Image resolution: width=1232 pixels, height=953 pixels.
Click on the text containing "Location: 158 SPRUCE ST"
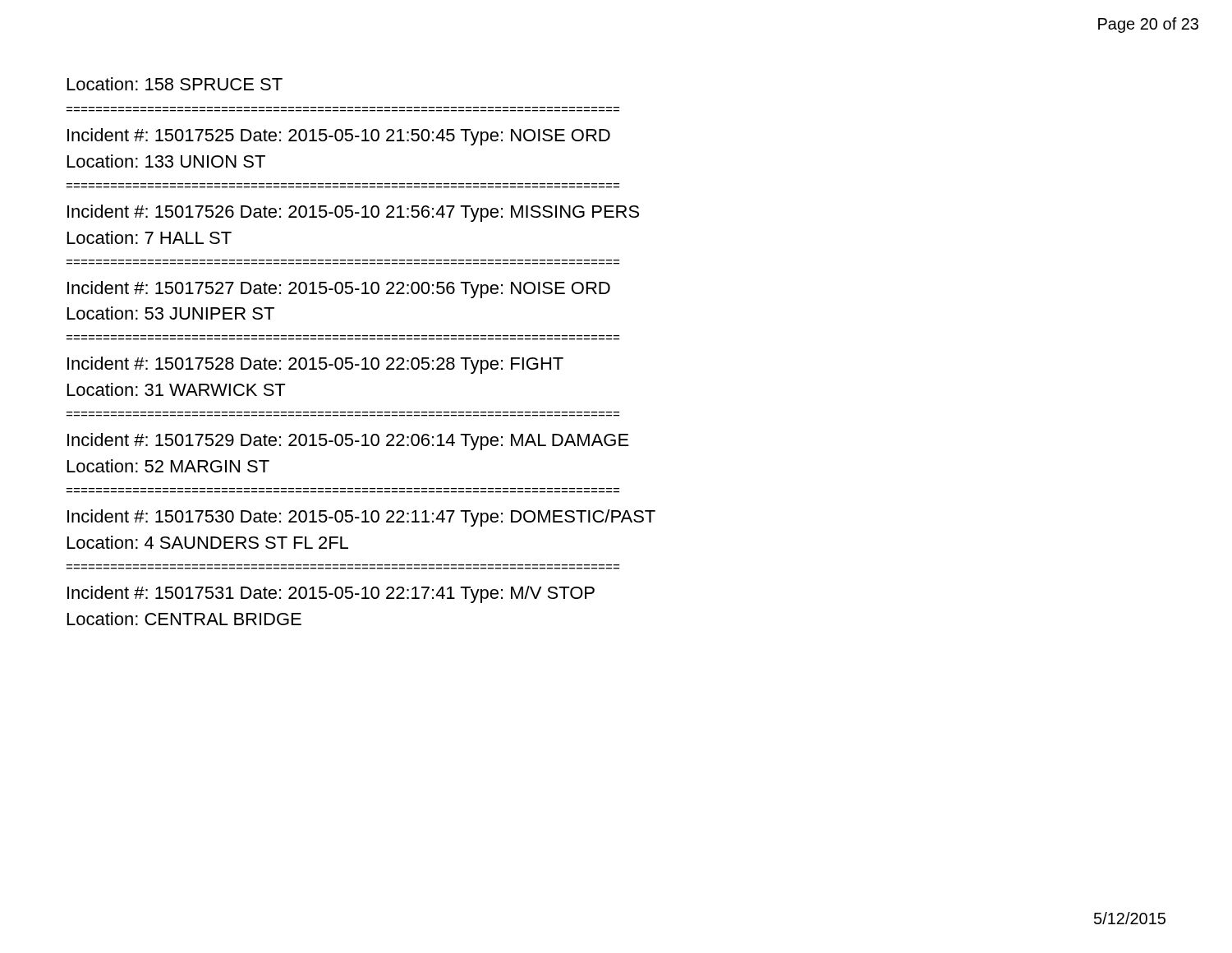pyautogui.click(x=174, y=84)
